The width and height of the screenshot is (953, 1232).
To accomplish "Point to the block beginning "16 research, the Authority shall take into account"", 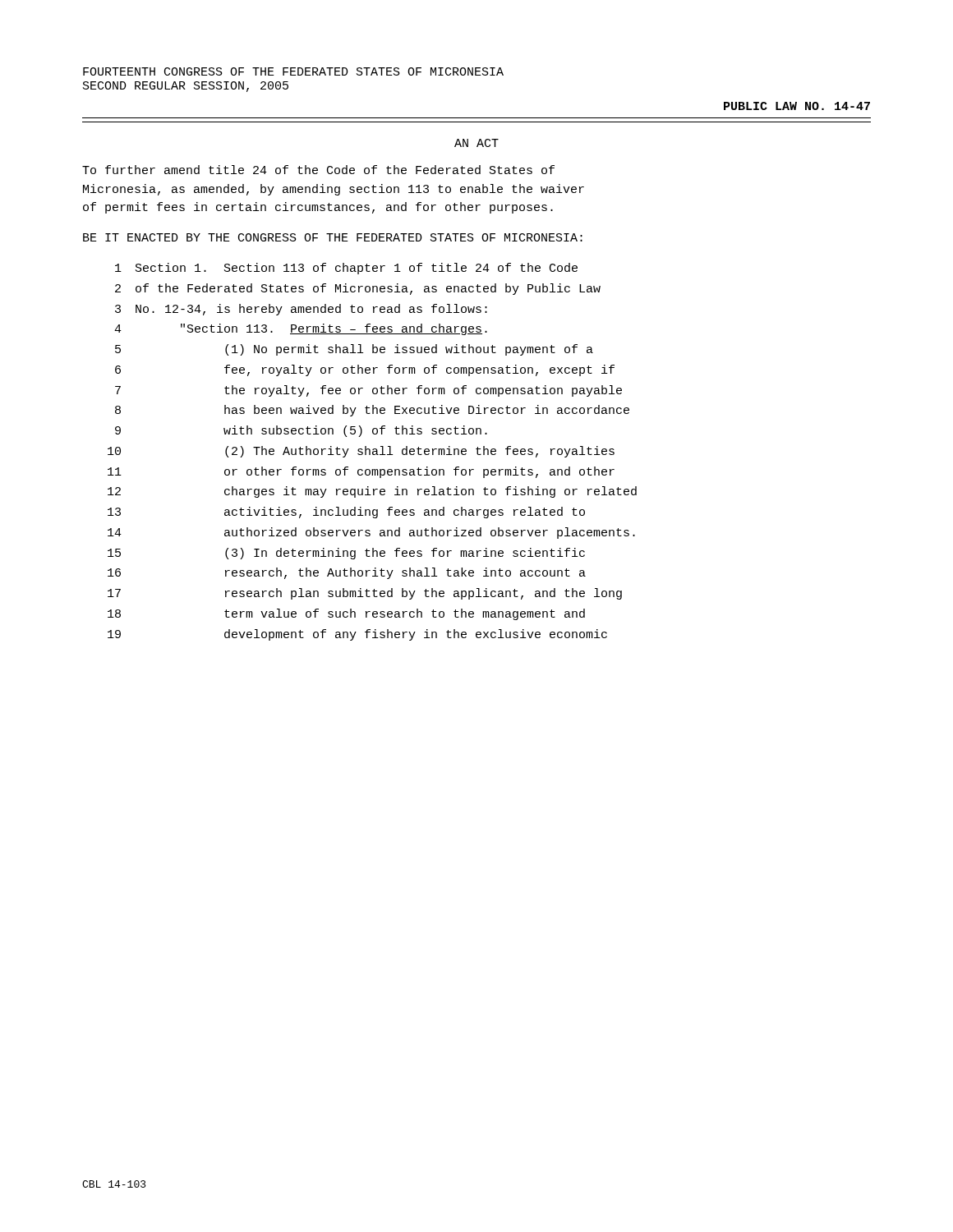I will pyautogui.click(x=476, y=575).
